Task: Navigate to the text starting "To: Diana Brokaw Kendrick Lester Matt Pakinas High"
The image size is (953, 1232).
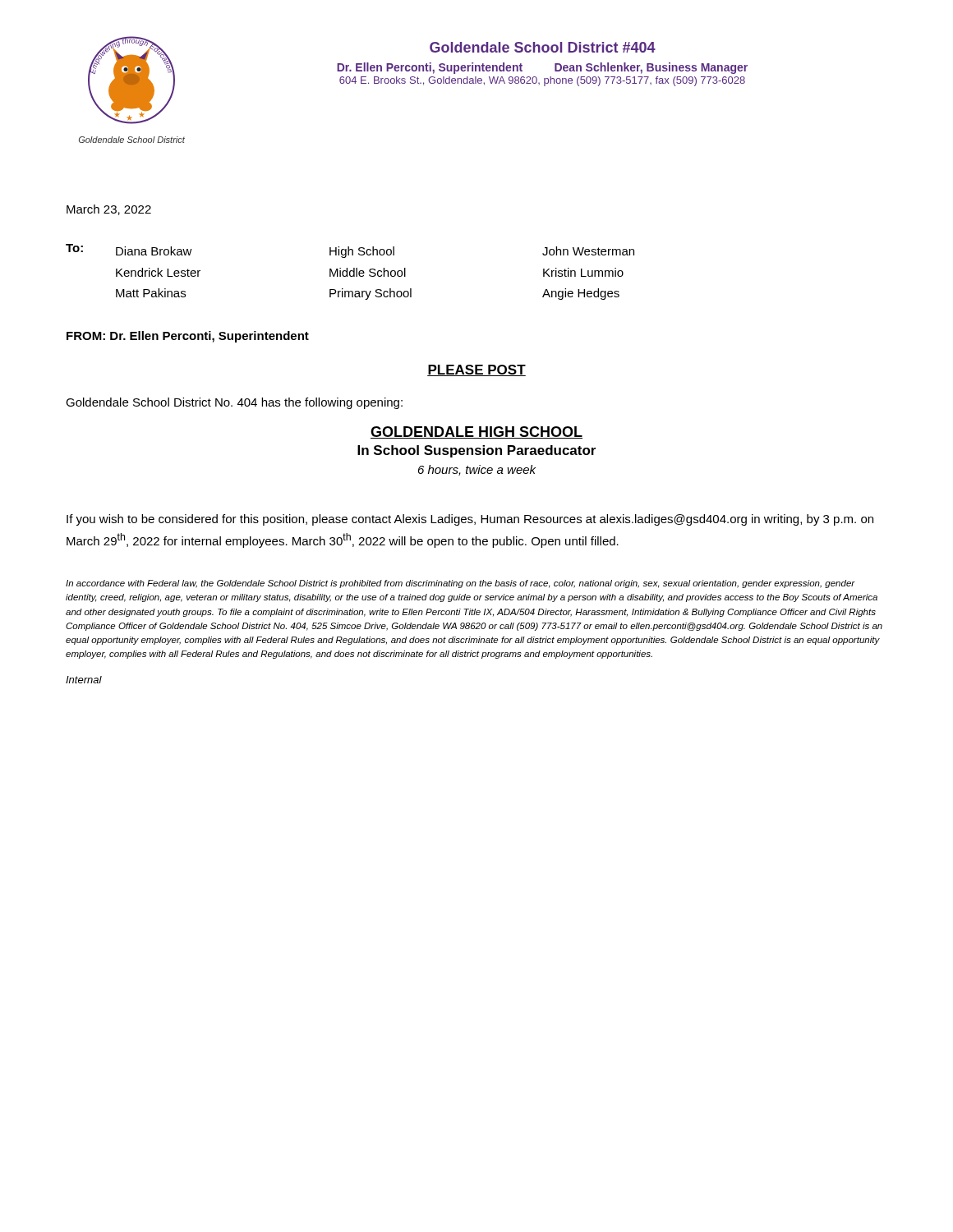Action: [x=350, y=251]
